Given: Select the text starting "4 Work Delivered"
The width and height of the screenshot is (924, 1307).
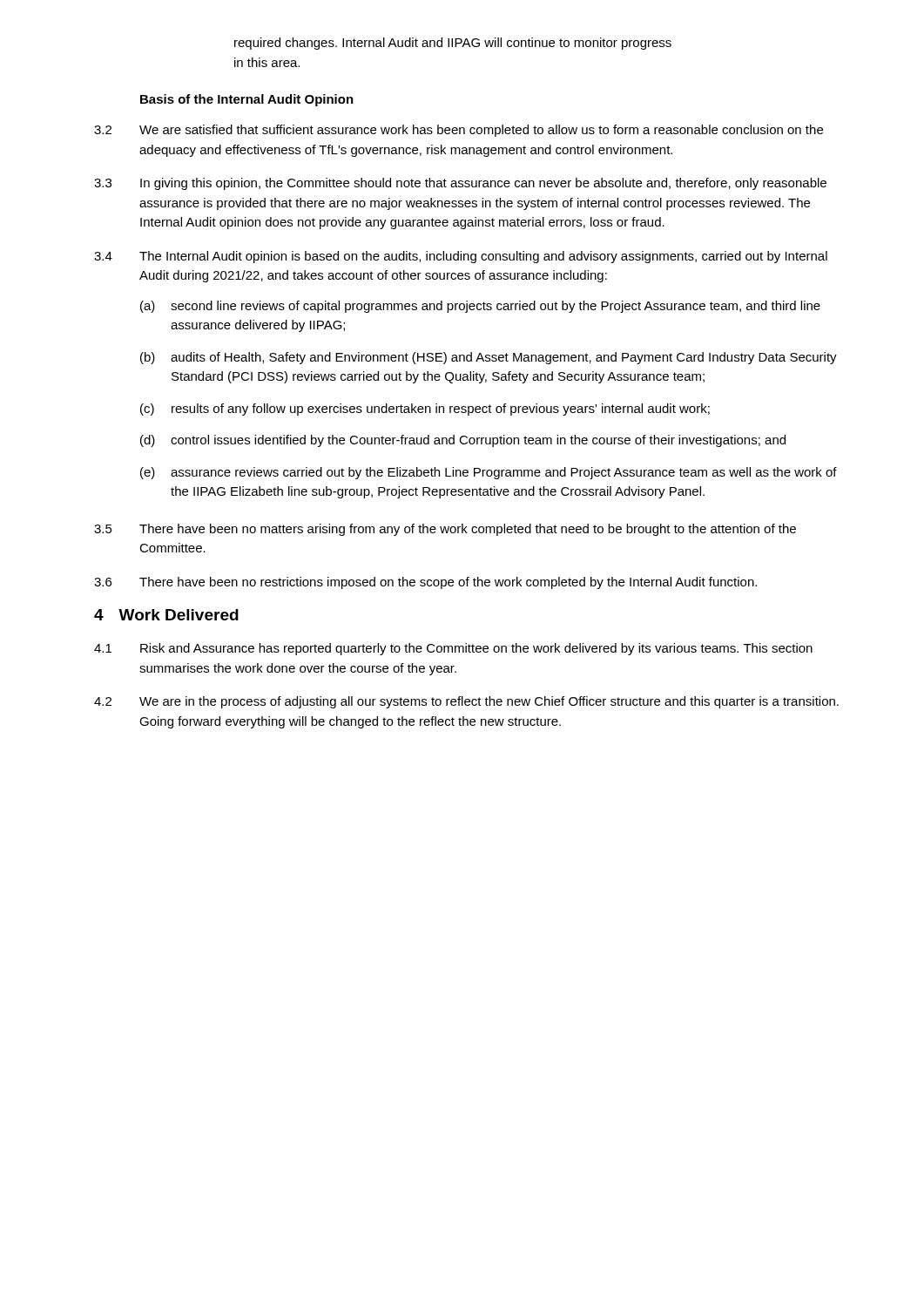Looking at the screenshot, I should click(167, 615).
